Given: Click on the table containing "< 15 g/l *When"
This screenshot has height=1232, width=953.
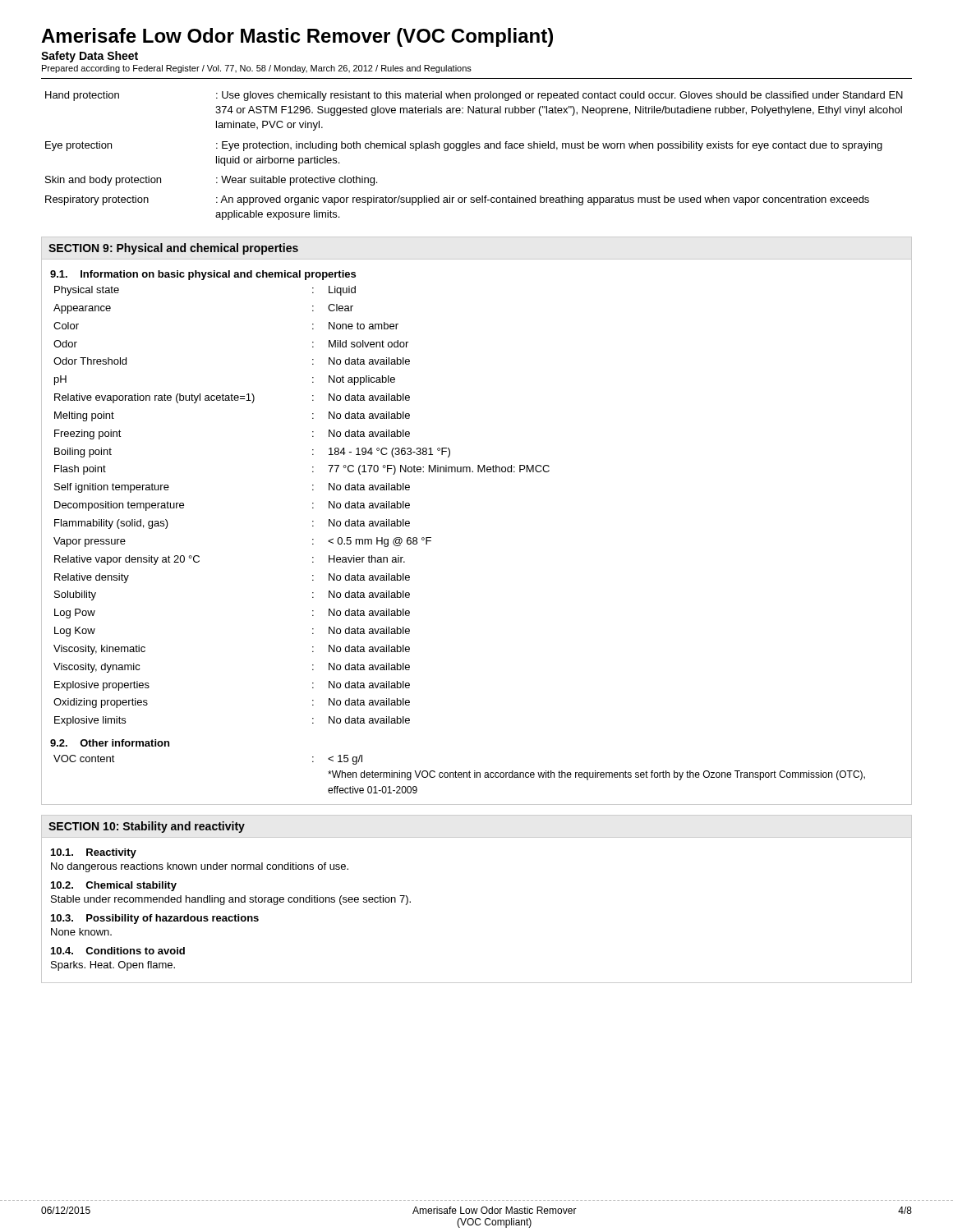Looking at the screenshot, I should click(x=476, y=775).
